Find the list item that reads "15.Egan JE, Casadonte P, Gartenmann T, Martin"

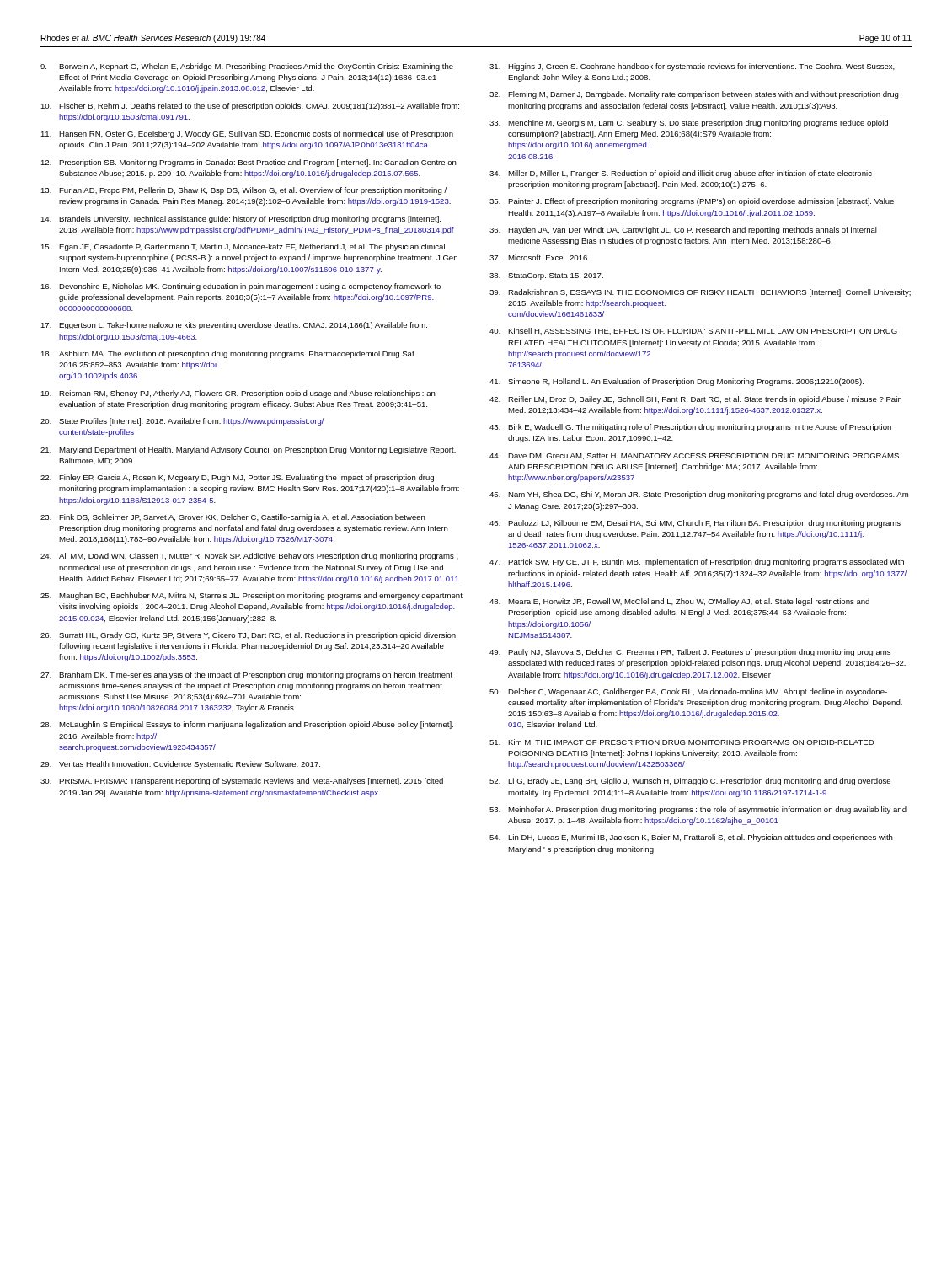pos(251,258)
